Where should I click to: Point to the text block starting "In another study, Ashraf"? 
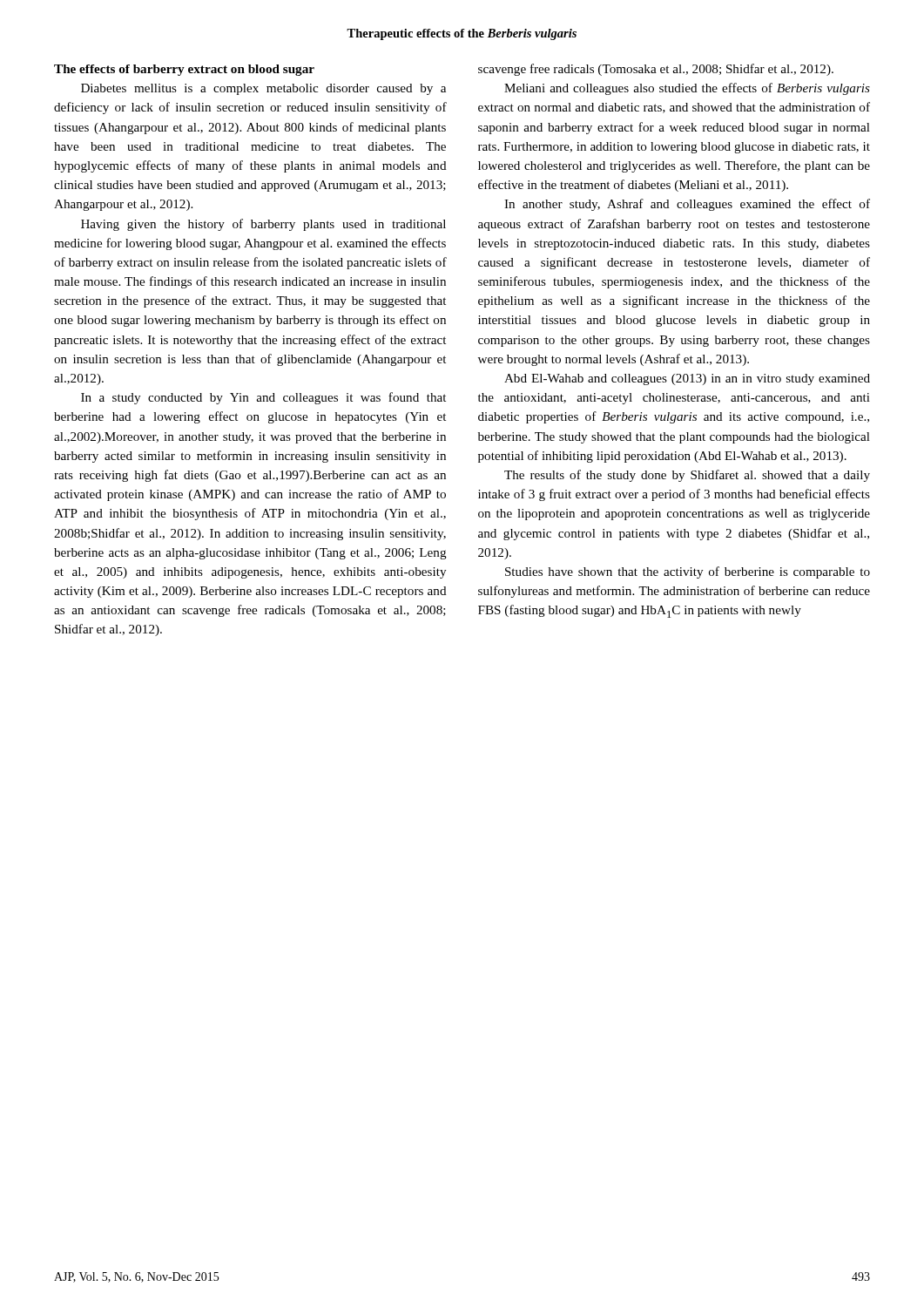coord(674,282)
